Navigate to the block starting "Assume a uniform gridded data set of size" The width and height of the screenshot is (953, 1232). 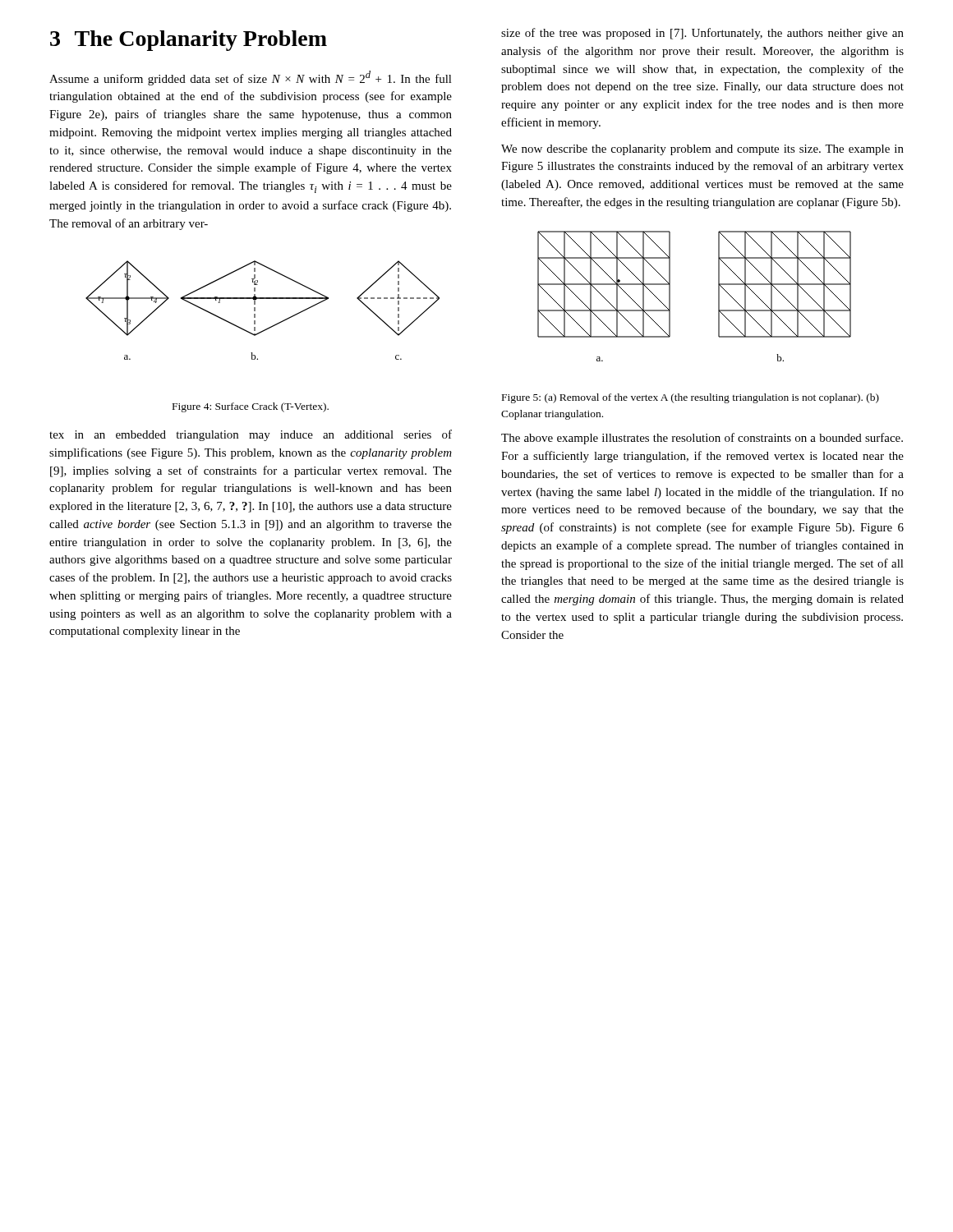[x=251, y=150]
